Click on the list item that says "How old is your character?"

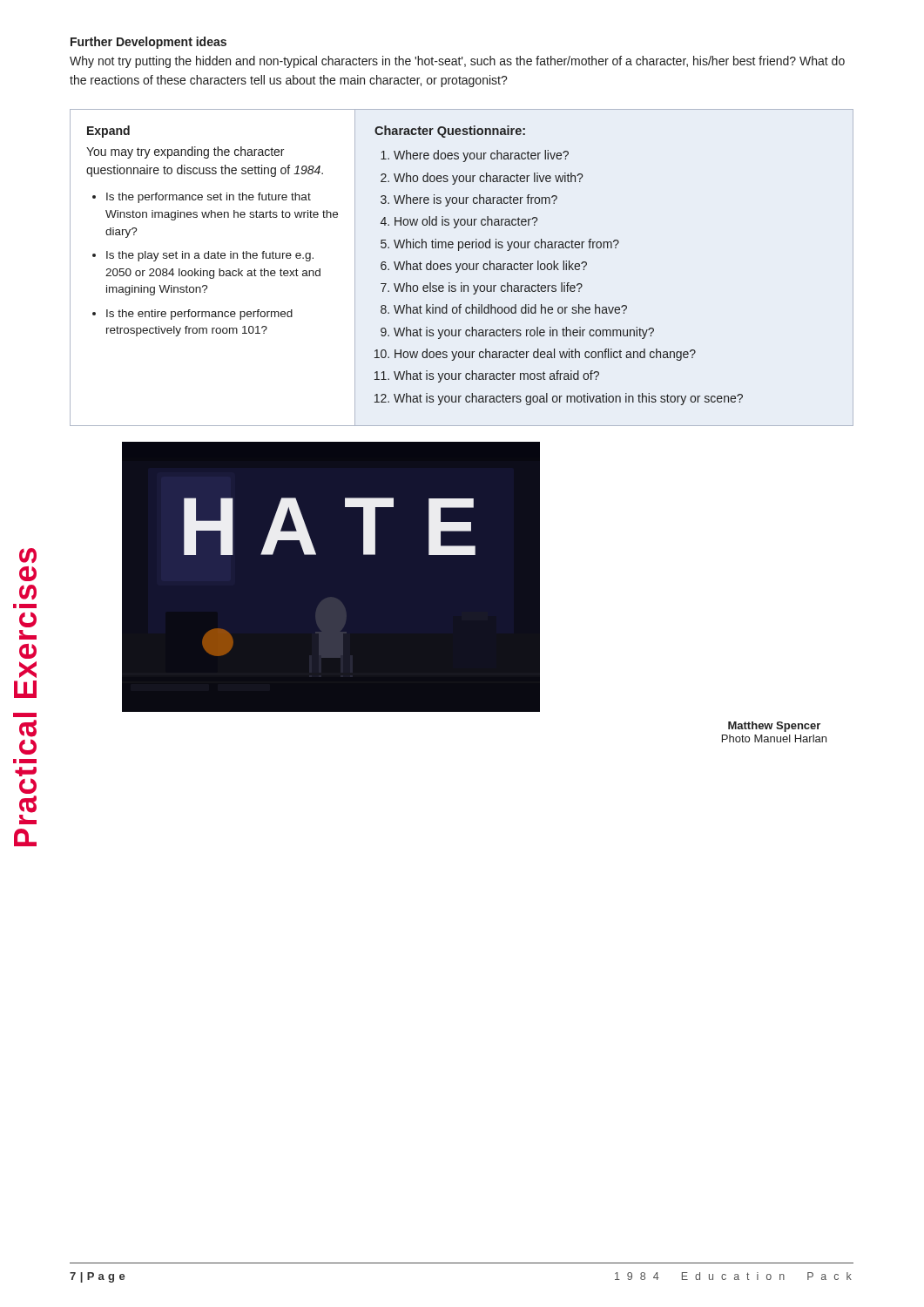(x=466, y=222)
